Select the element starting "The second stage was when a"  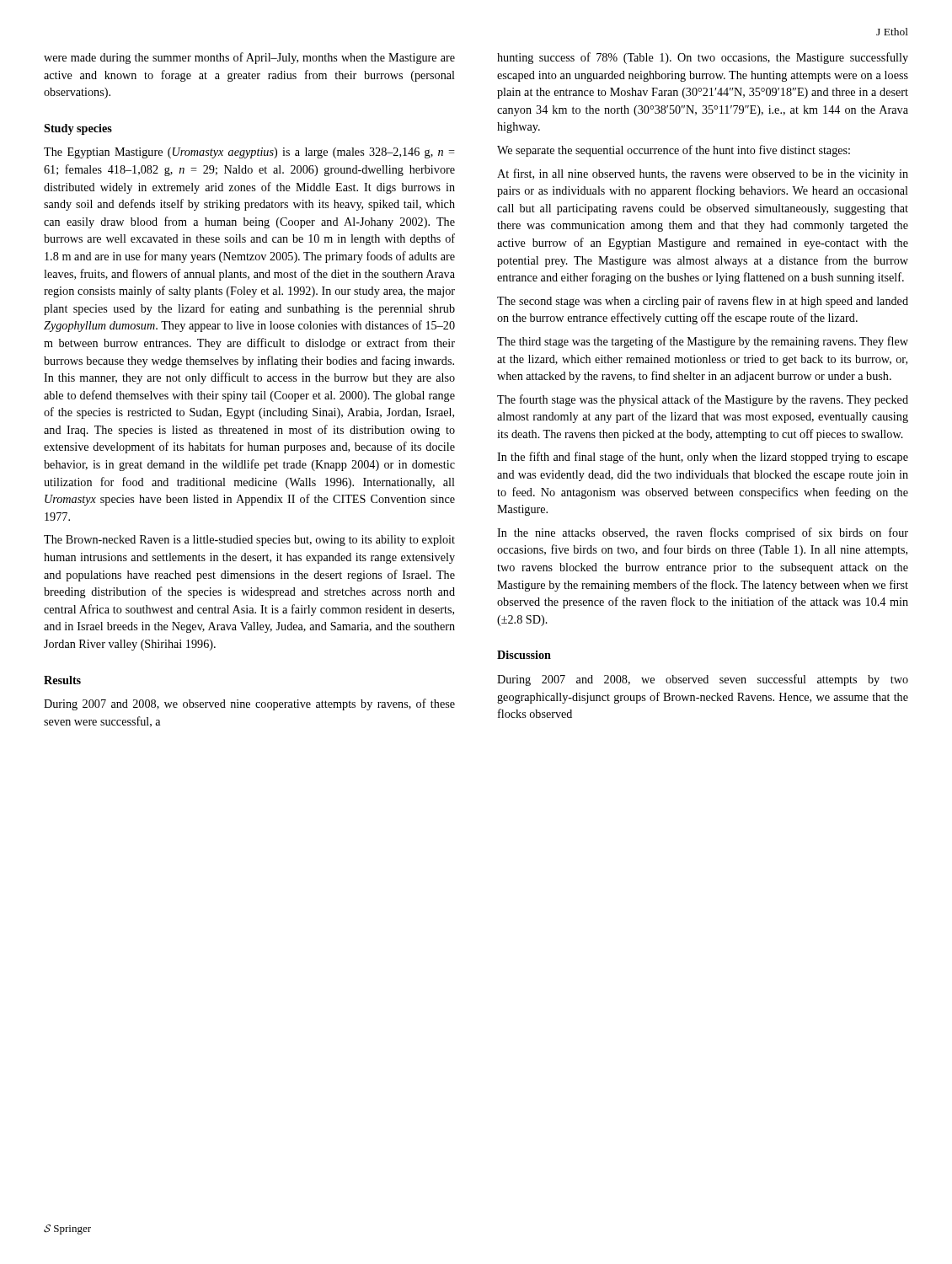[703, 309]
